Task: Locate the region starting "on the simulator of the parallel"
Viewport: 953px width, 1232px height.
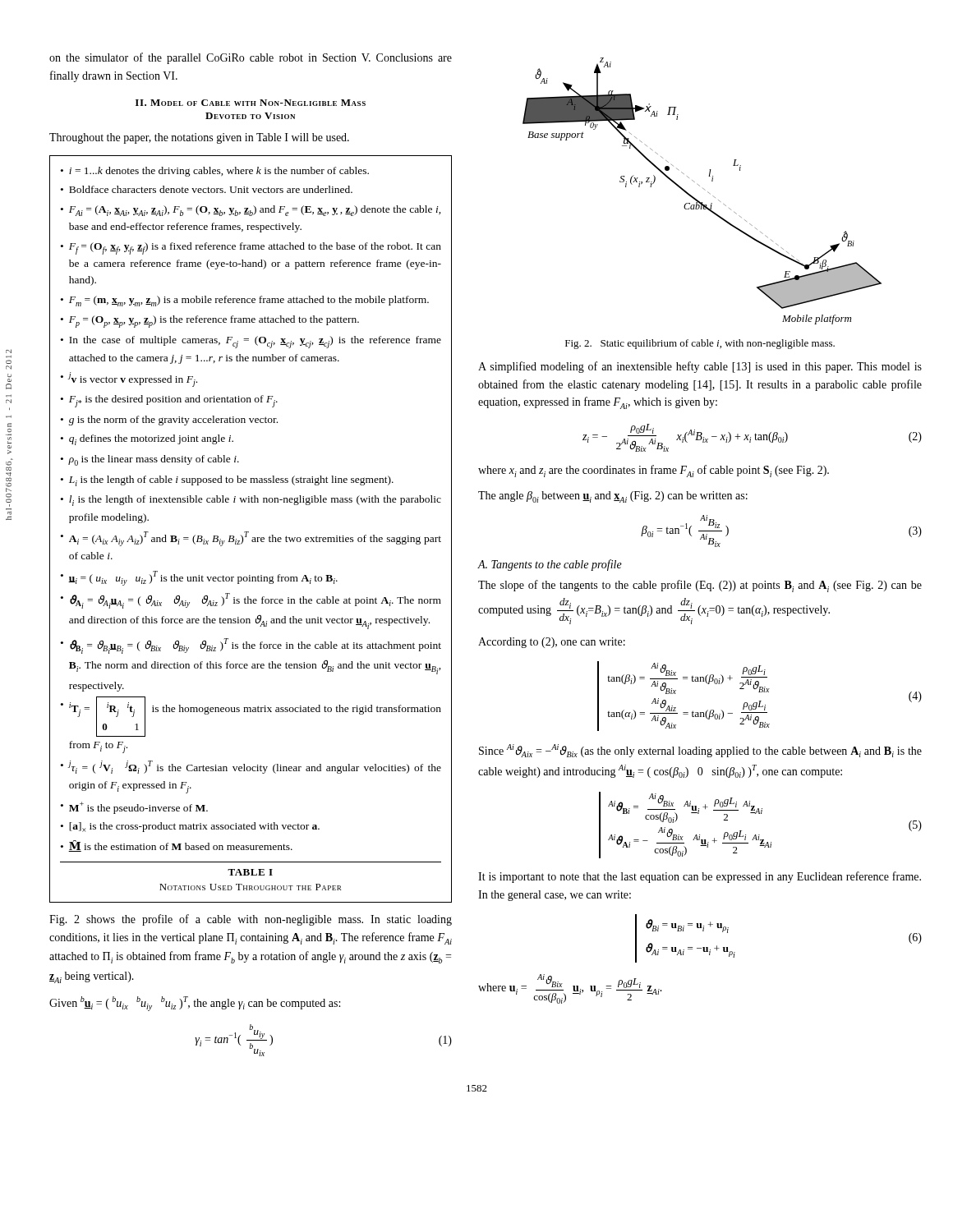Action: (251, 67)
